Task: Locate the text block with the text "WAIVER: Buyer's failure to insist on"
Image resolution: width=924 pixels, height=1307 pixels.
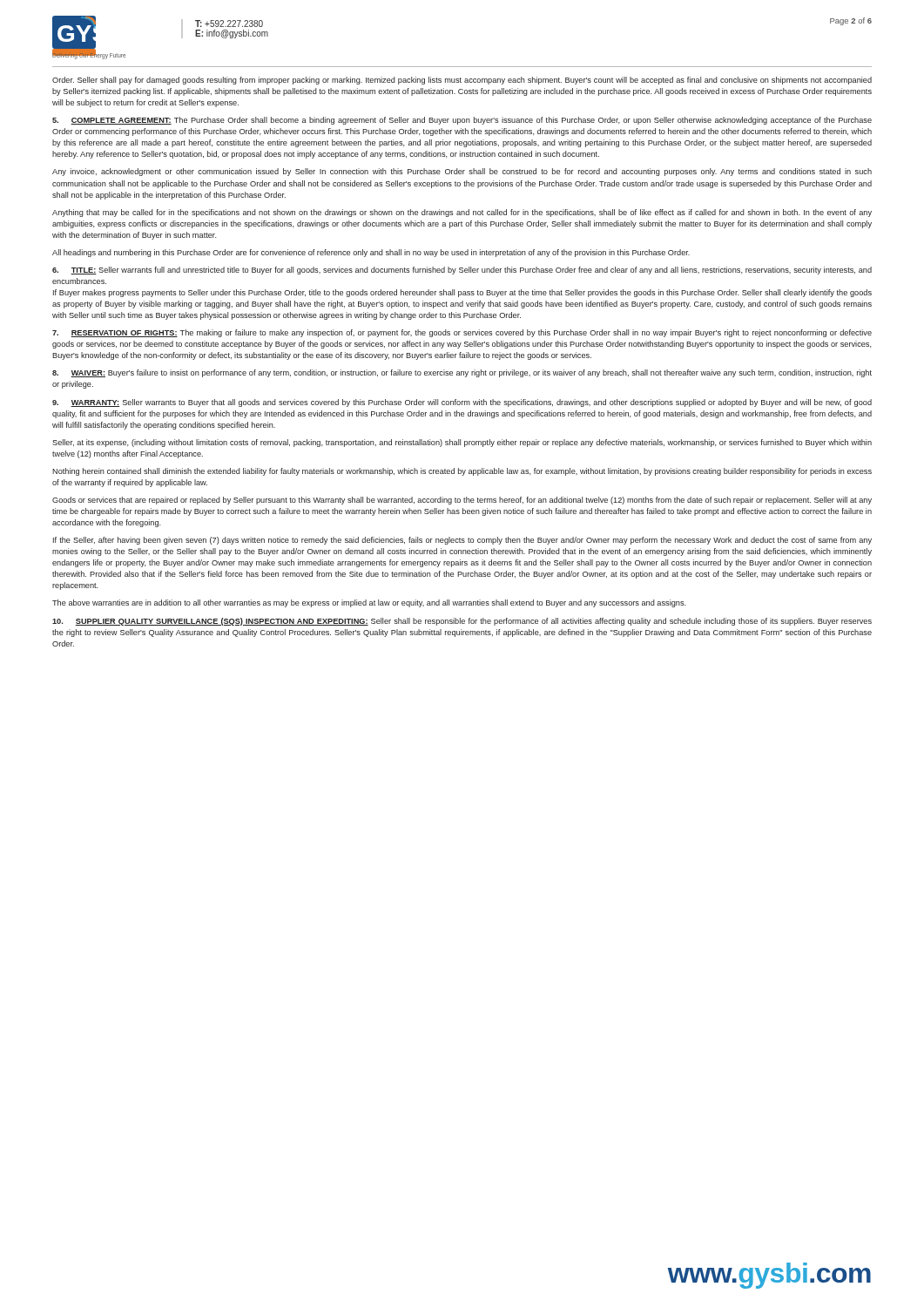Action: click(x=462, y=379)
